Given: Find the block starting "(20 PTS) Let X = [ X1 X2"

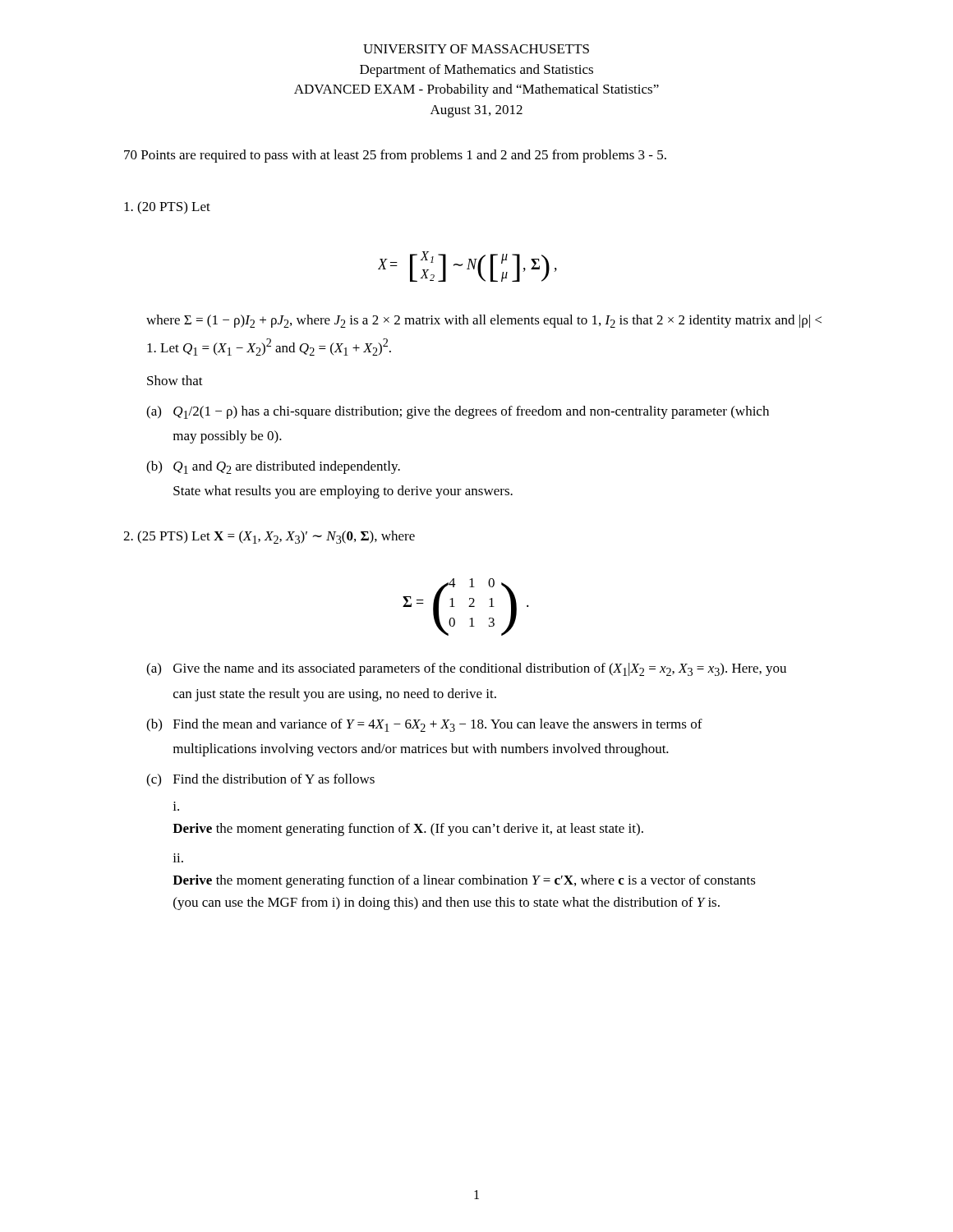Looking at the screenshot, I should (167, 208).
